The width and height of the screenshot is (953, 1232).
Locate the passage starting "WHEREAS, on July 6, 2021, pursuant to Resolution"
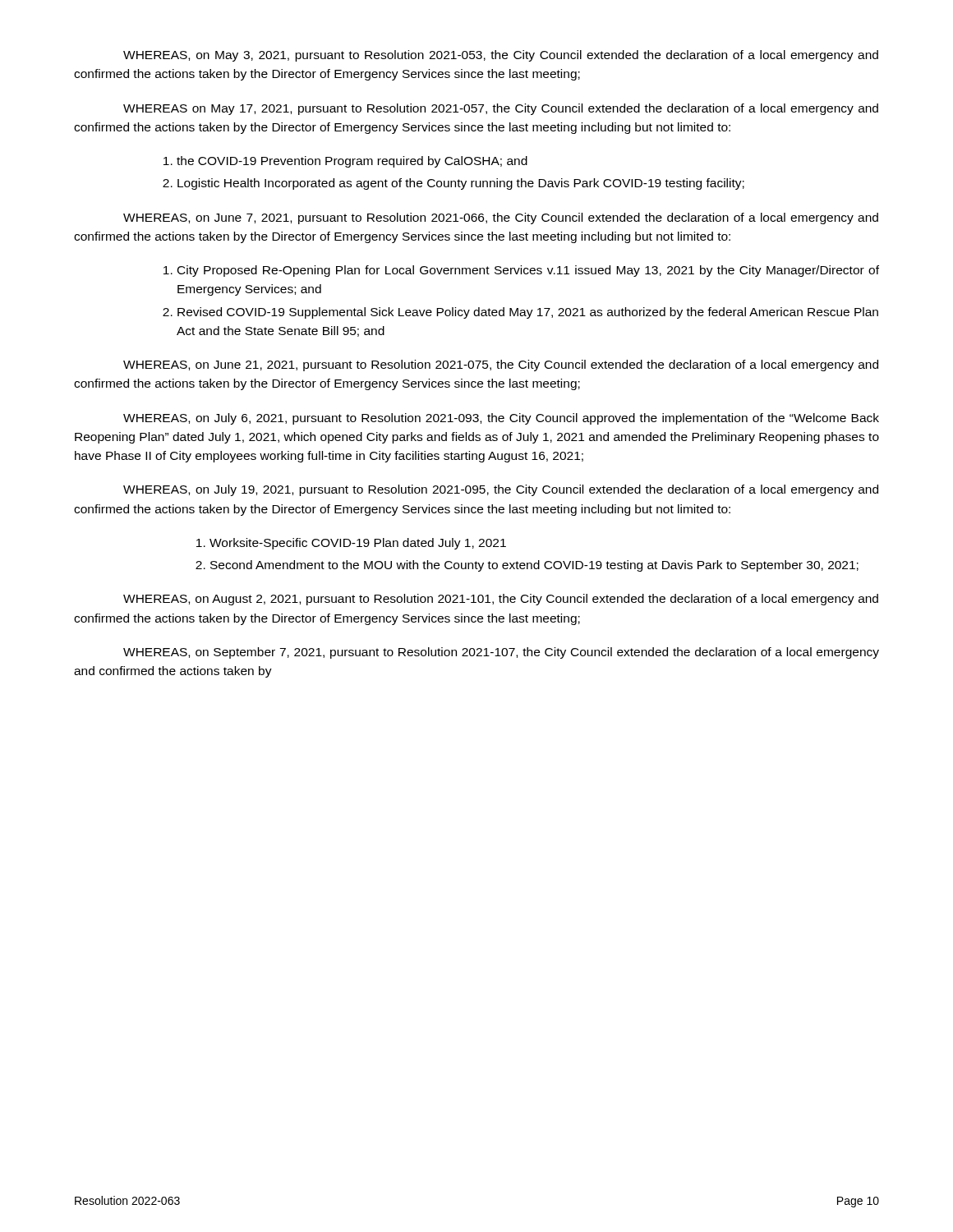pos(476,436)
